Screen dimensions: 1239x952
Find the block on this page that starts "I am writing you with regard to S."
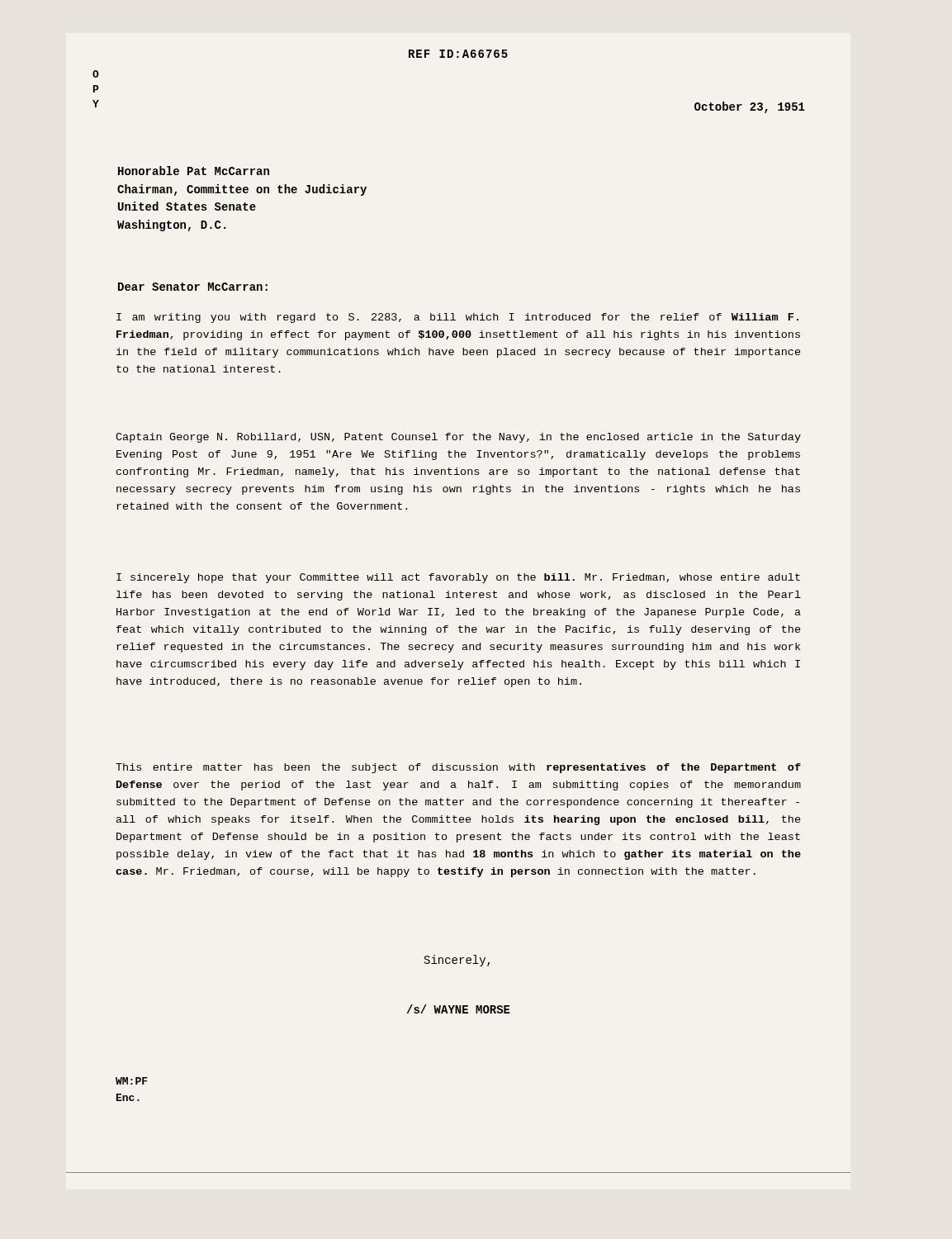tap(458, 344)
